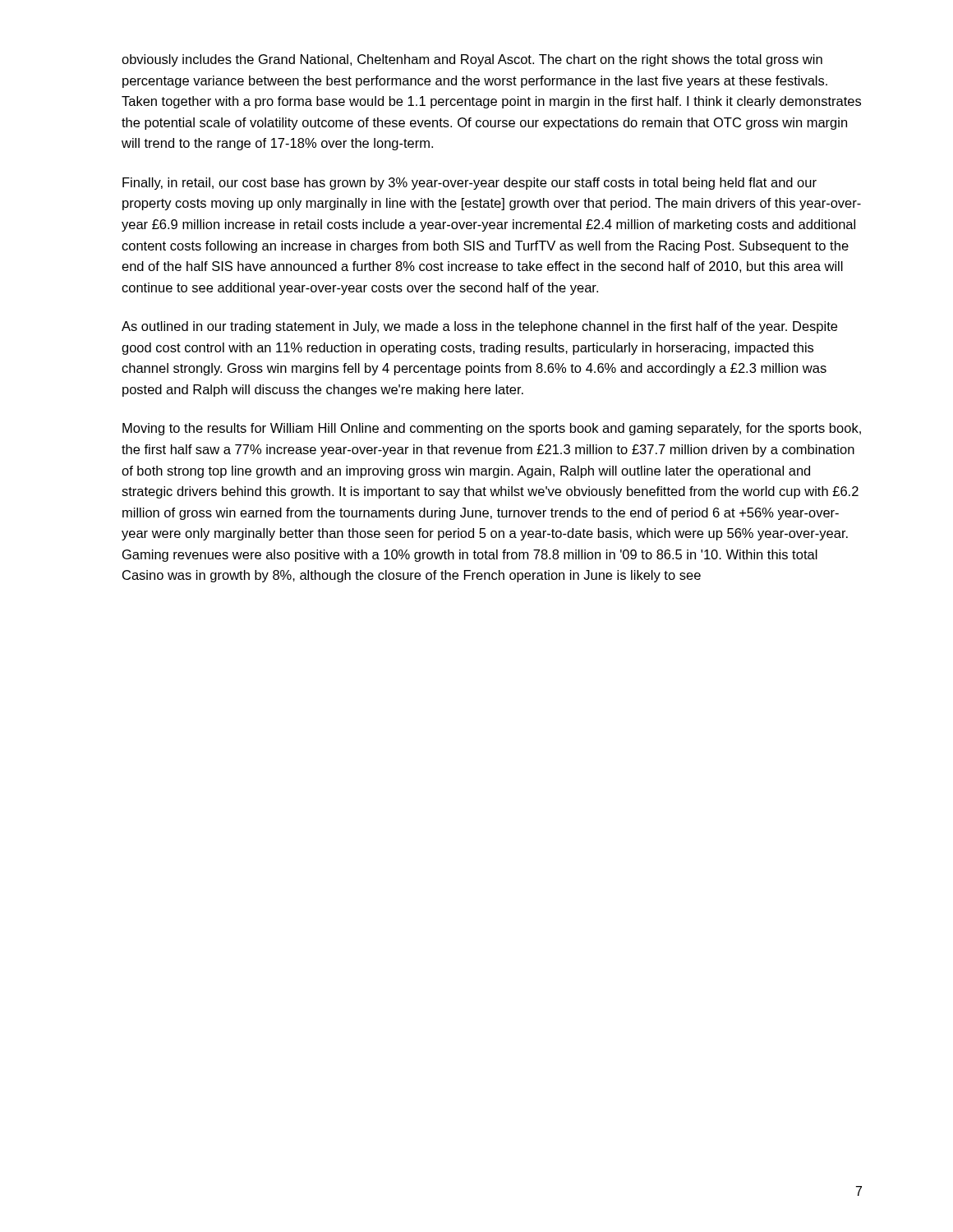The image size is (953, 1232).
Task: Click the passage that begins "obviously includes the Grand National, Cheltenham"
Action: tap(492, 101)
